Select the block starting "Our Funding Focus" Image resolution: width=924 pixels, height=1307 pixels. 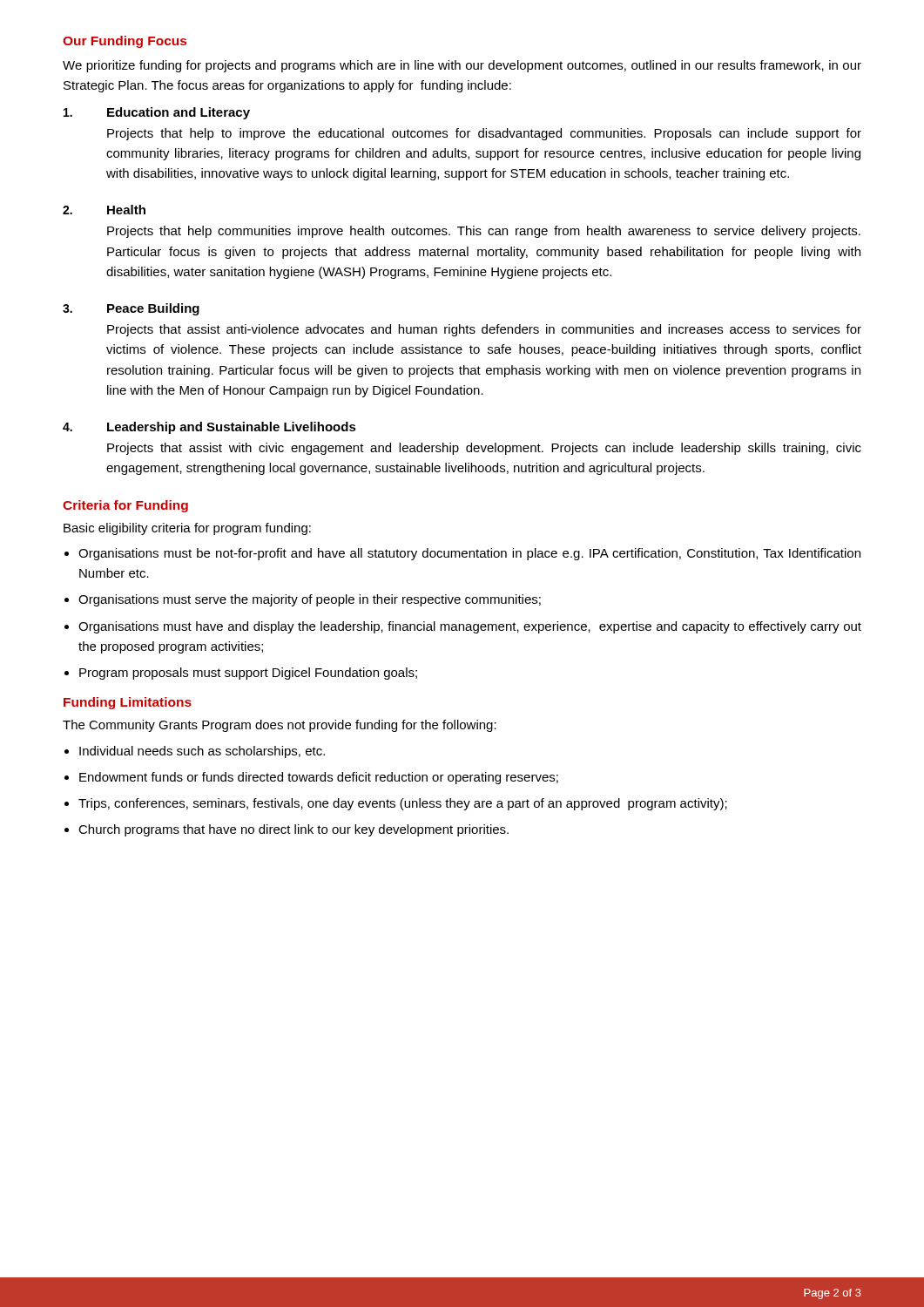[125, 41]
